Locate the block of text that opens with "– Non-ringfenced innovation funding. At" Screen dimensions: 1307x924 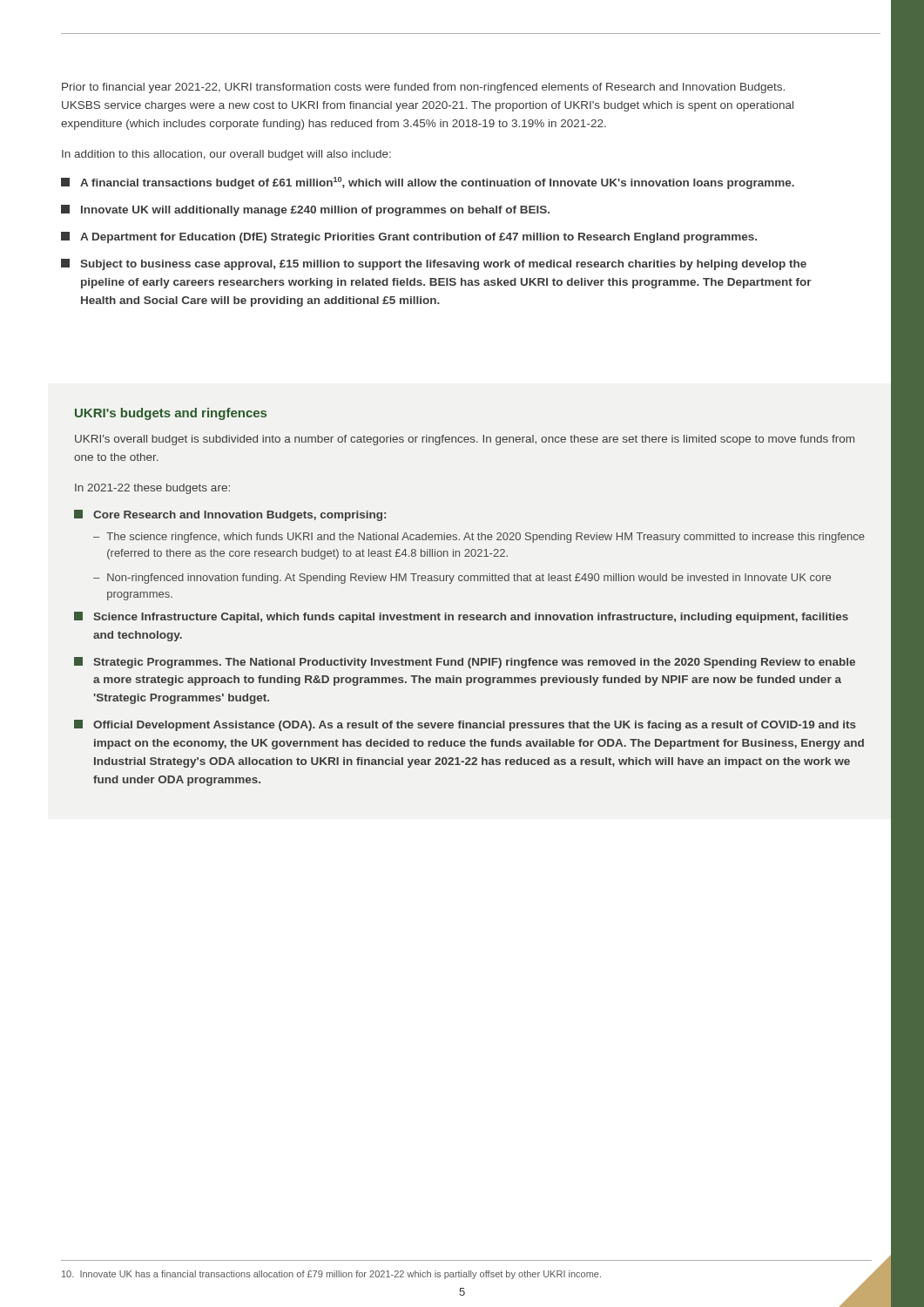479,586
